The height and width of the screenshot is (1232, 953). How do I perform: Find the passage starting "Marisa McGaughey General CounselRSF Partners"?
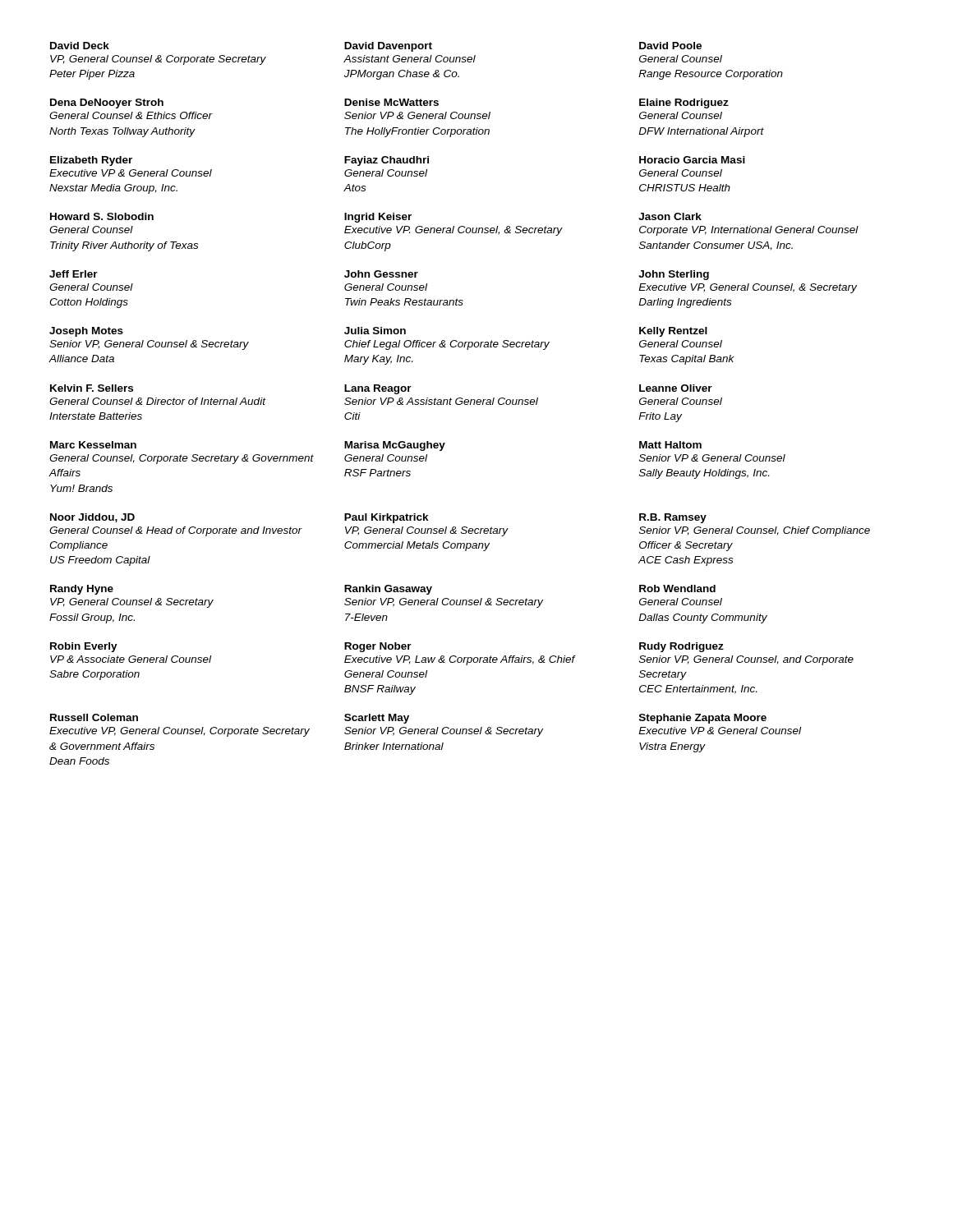[395, 446]
